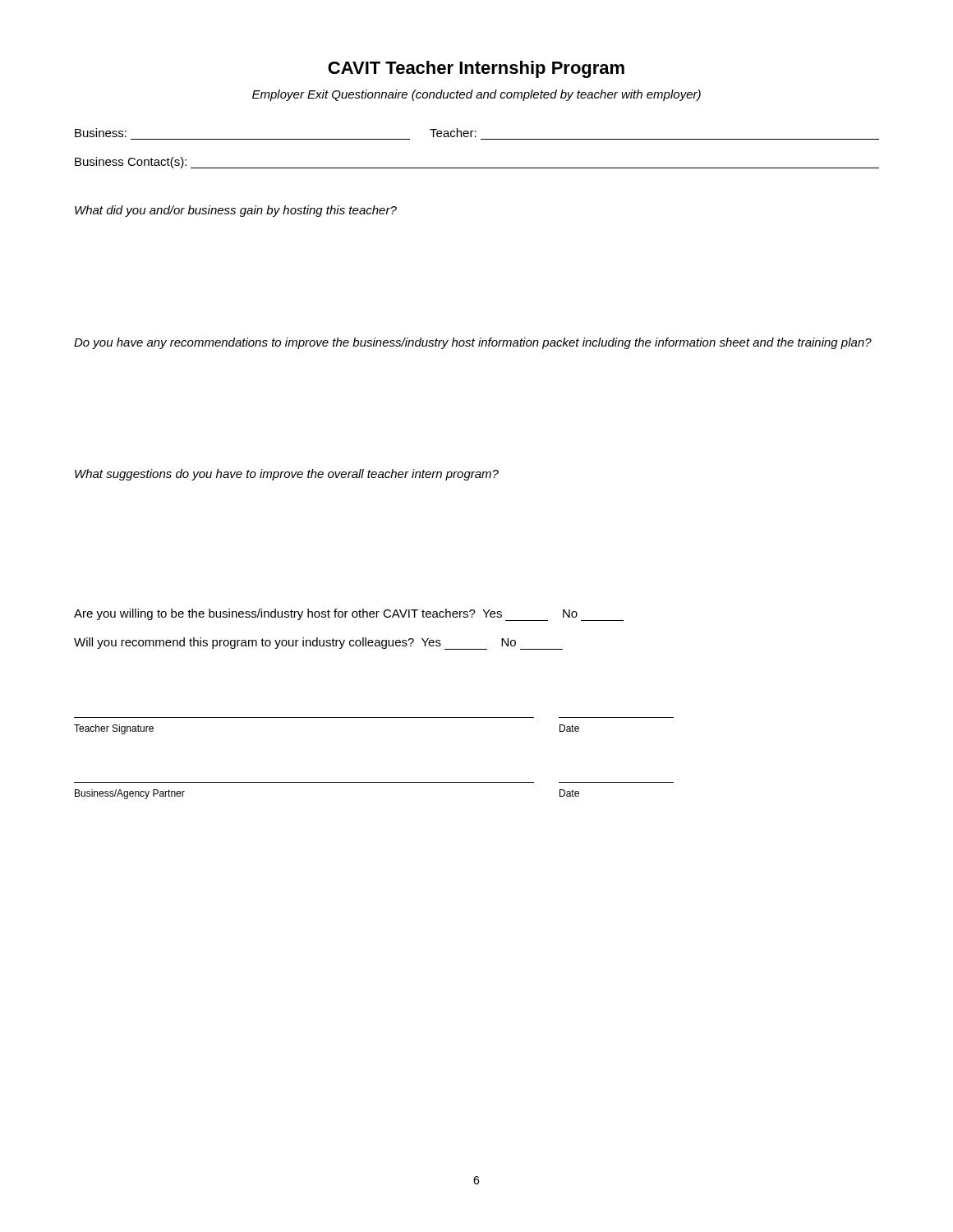Locate the text block starting "Business Contact(s):"

[x=476, y=161]
